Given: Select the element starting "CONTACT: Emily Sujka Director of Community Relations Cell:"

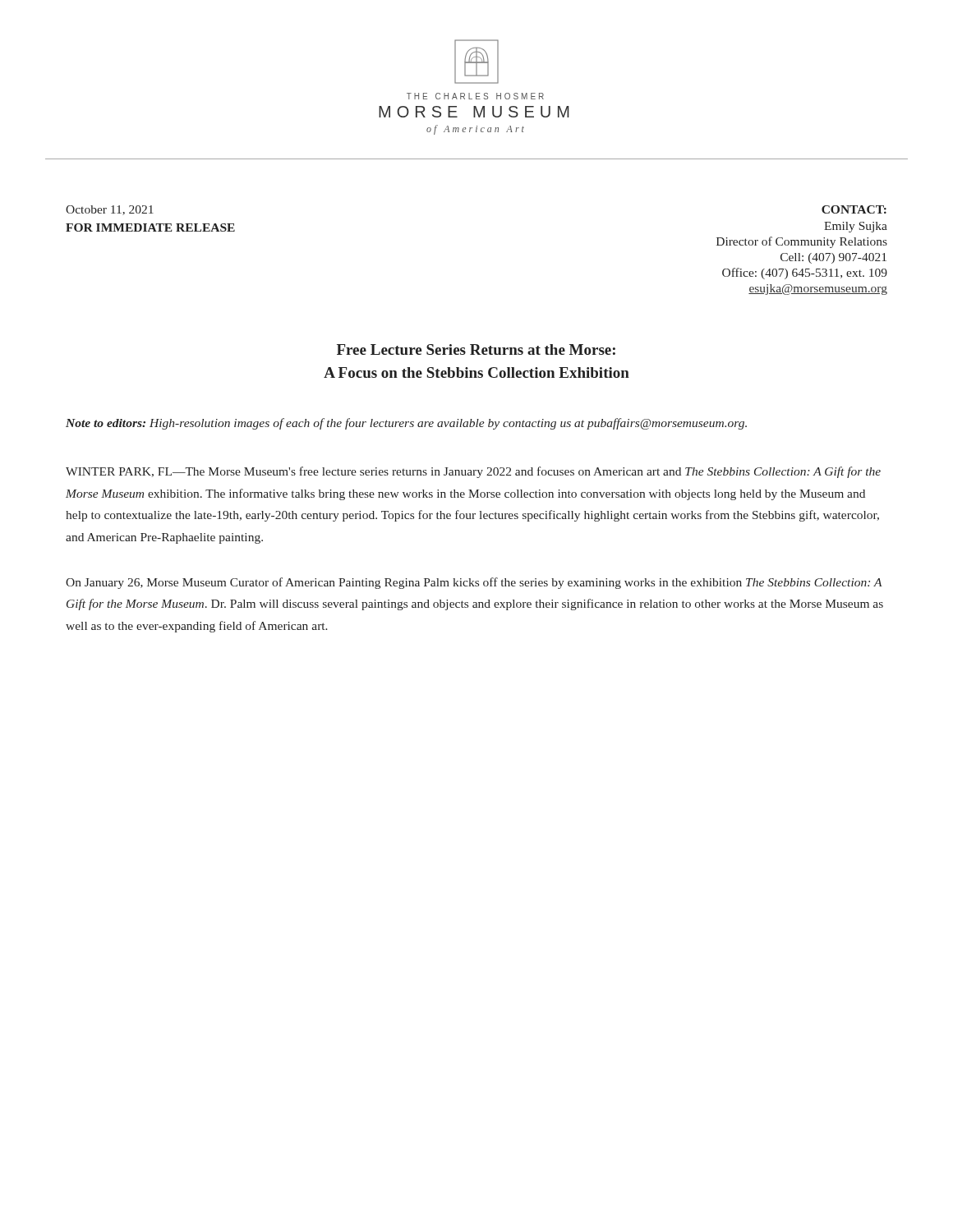Looking at the screenshot, I should coord(801,249).
